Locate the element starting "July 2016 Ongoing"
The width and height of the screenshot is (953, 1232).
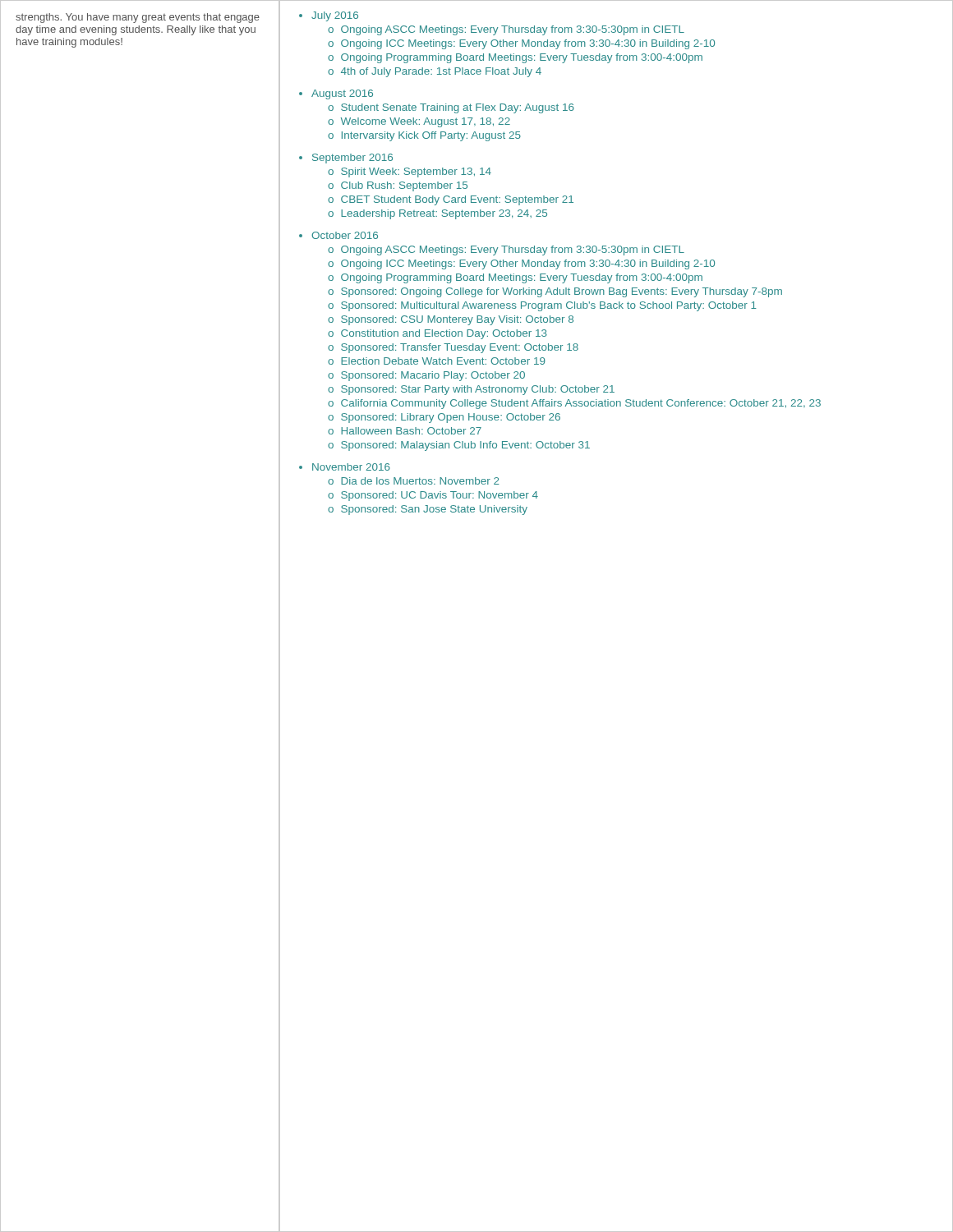[x=624, y=43]
